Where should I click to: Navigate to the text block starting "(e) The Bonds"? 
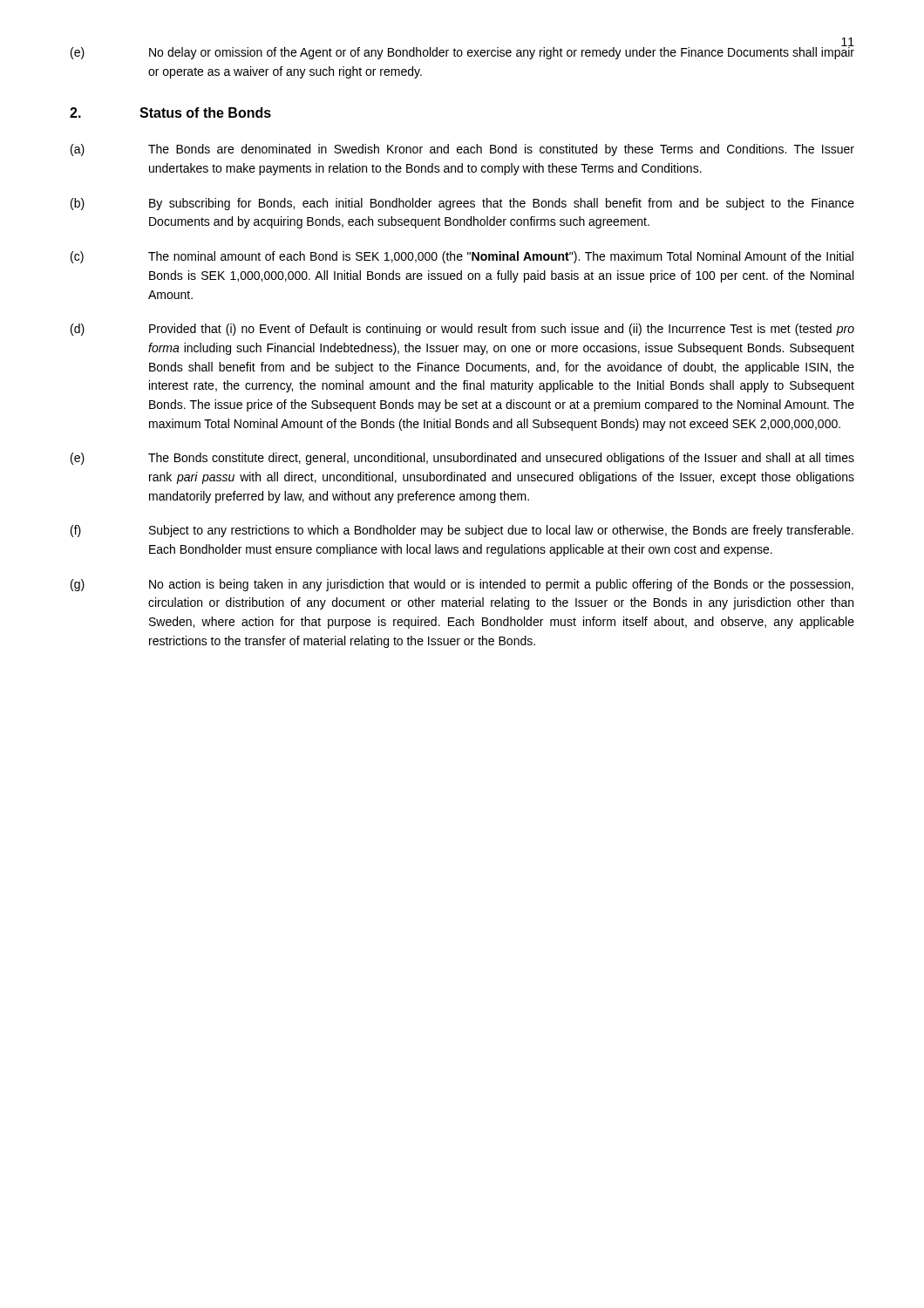coord(462,478)
